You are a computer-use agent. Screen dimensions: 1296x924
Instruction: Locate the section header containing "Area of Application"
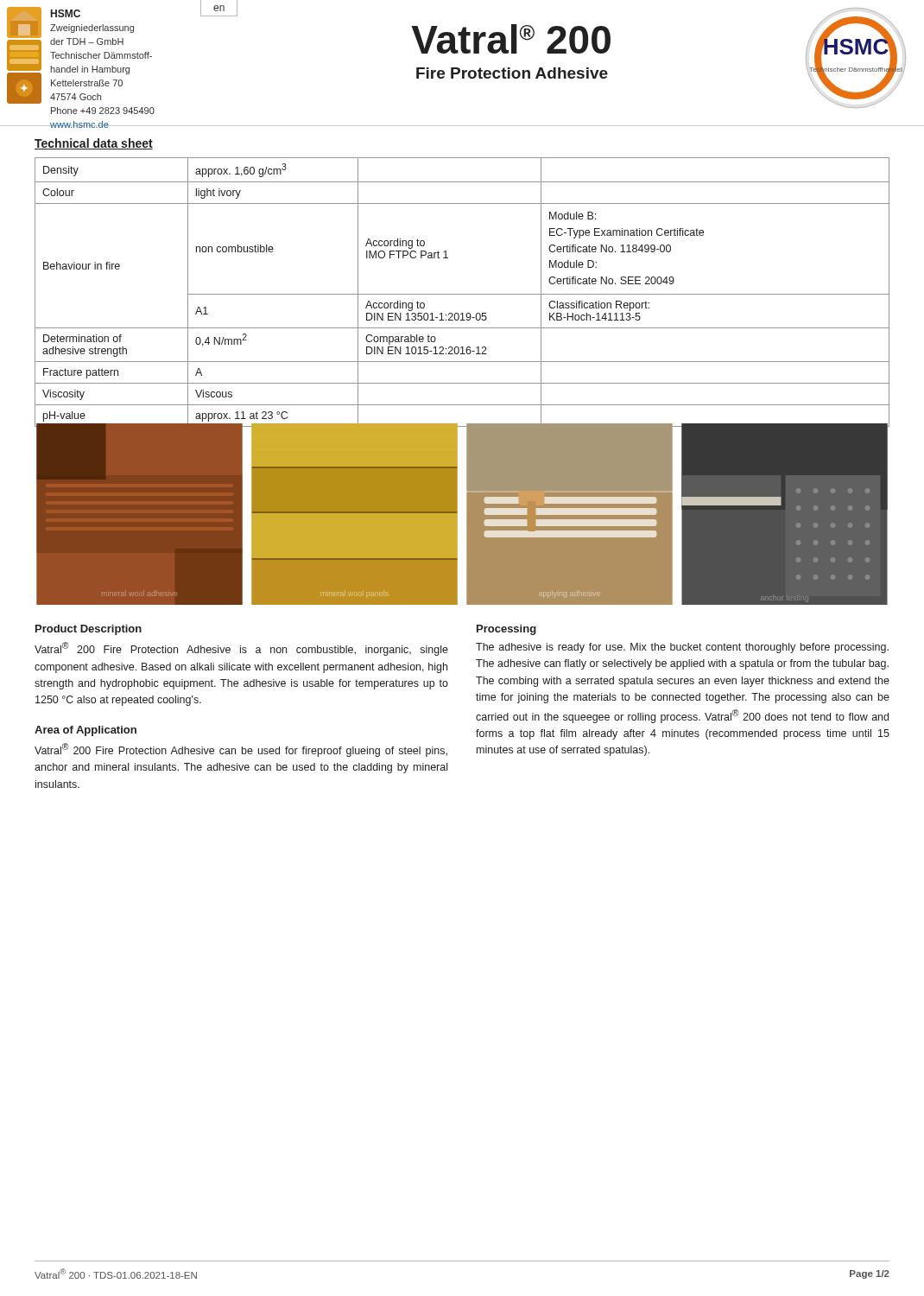tap(86, 729)
